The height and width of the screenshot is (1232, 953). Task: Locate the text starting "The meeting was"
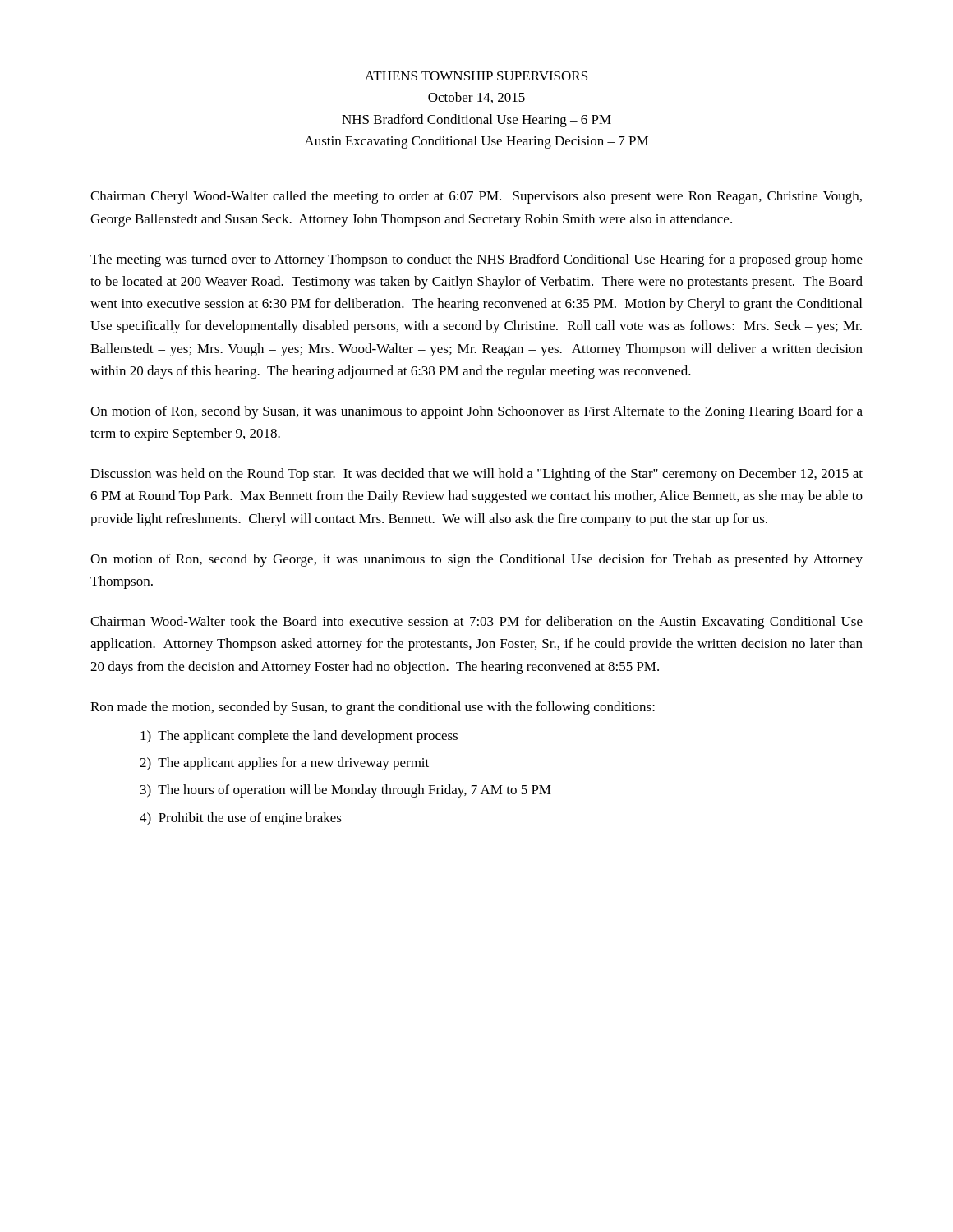click(476, 315)
